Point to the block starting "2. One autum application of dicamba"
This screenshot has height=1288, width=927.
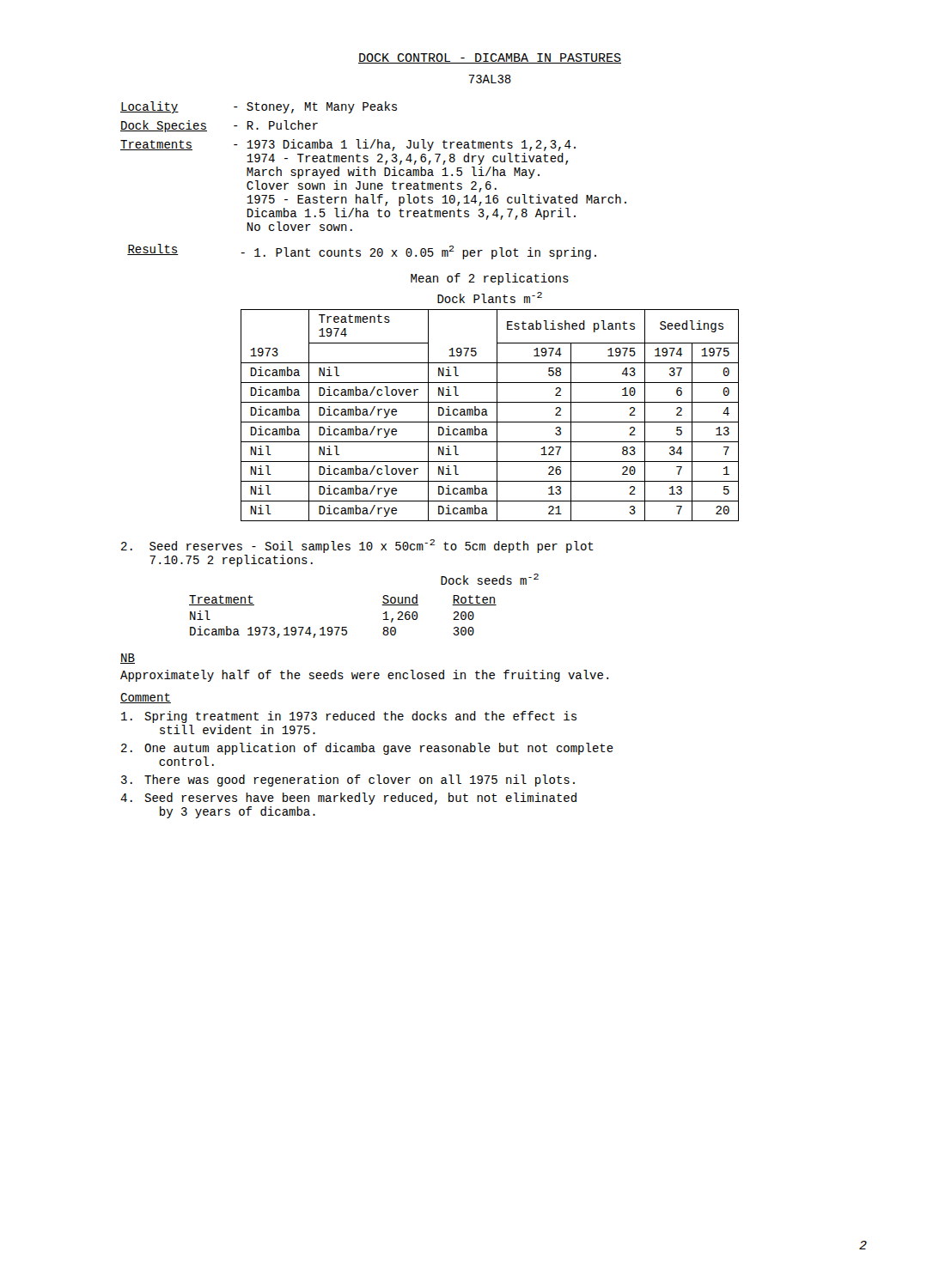[x=490, y=755]
